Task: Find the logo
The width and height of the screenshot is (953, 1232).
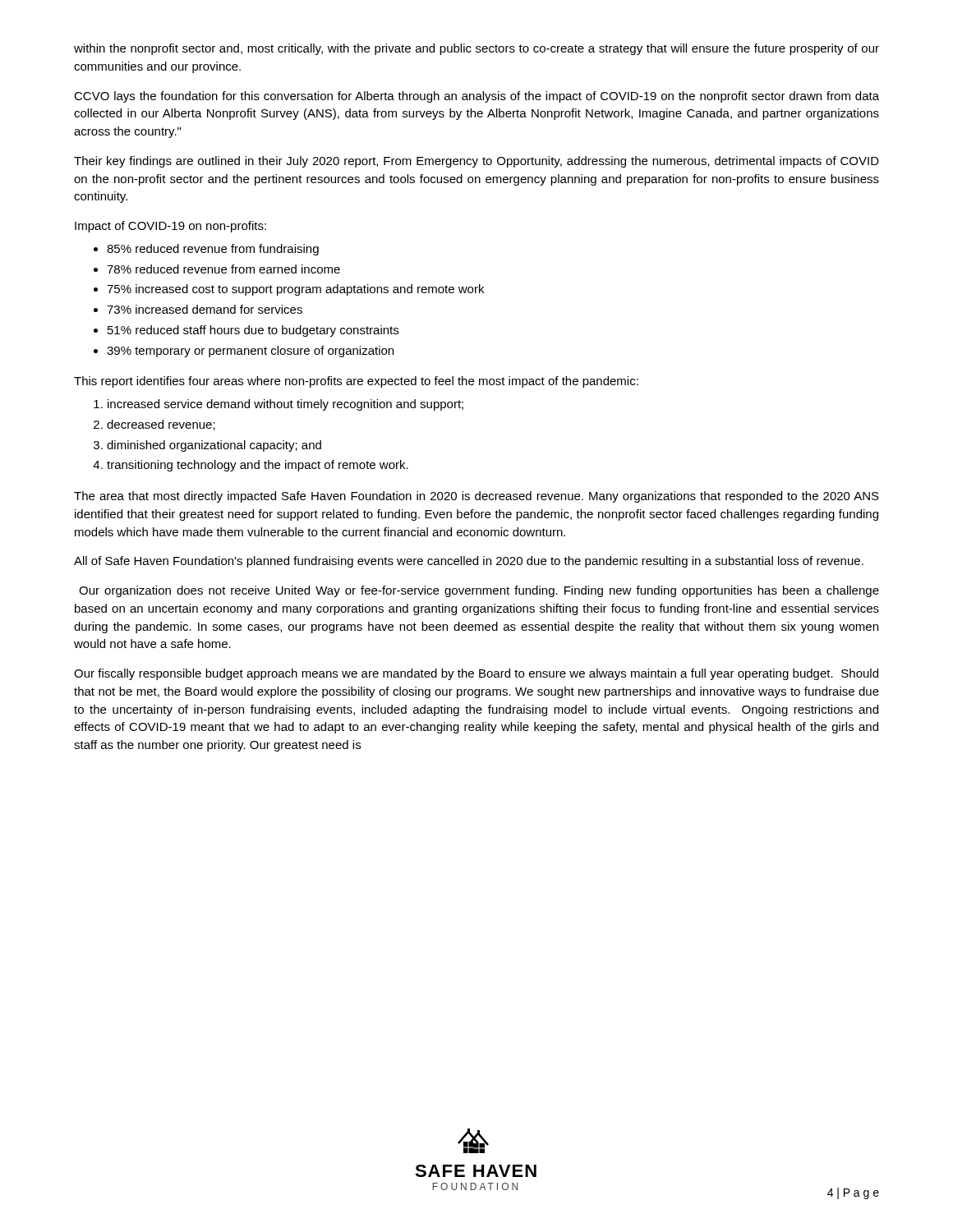Action: click(x=476, y=1159)
